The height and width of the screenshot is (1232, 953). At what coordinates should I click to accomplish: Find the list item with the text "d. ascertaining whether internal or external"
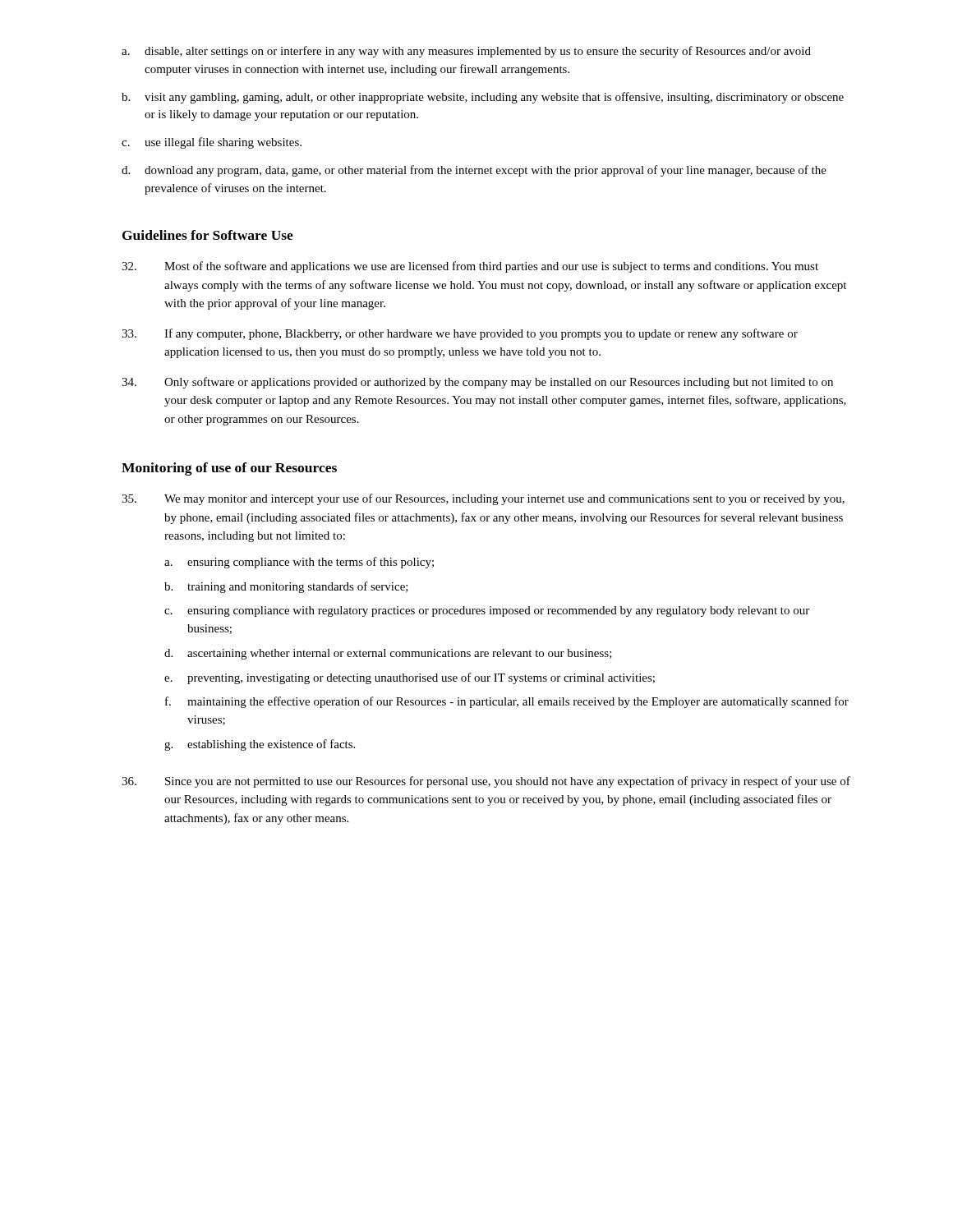click(x=509, y=654)
